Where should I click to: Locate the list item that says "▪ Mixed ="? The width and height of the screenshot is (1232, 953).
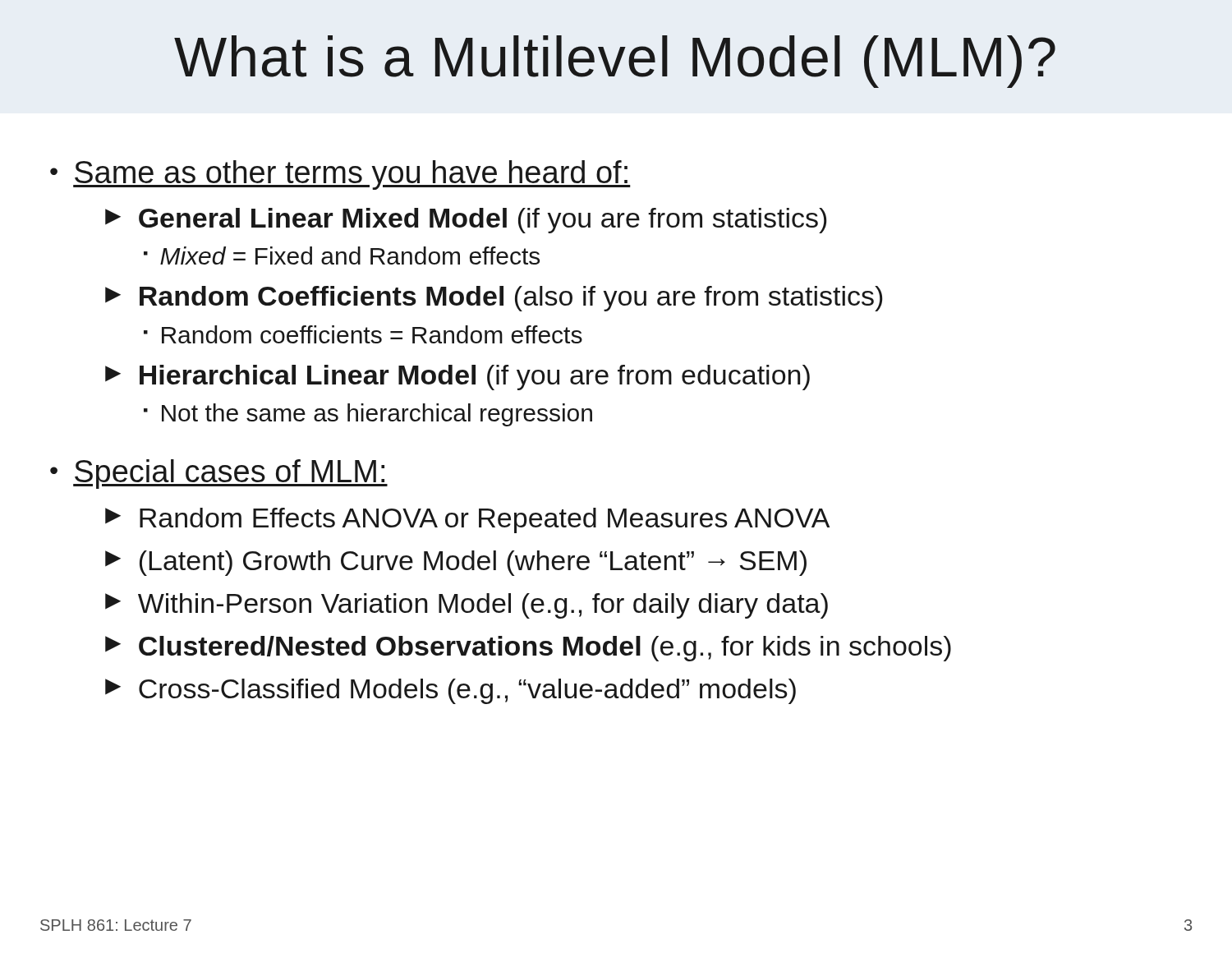(x=342, y=256)
